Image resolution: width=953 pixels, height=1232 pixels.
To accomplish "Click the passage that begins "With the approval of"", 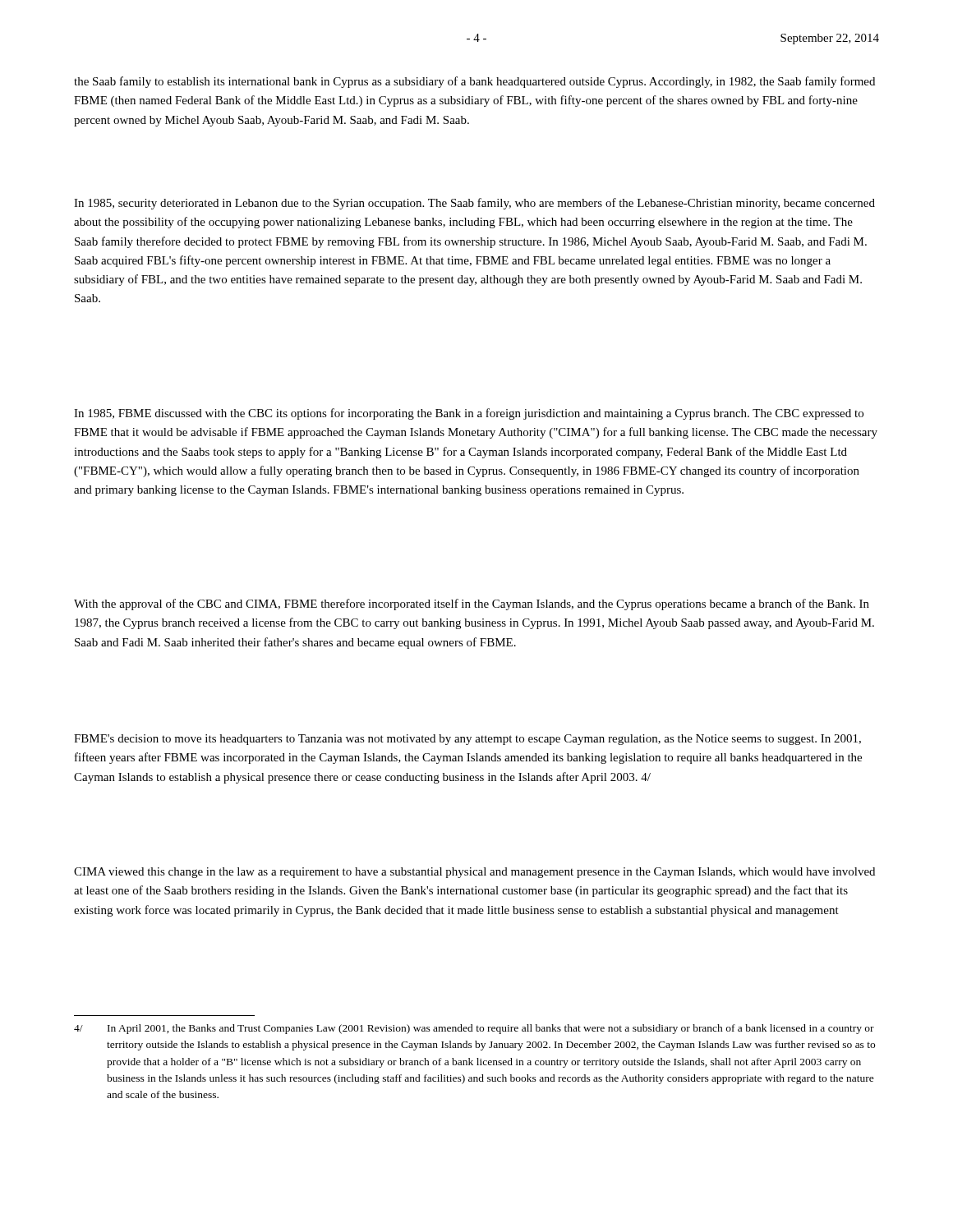I will point(474,623).
